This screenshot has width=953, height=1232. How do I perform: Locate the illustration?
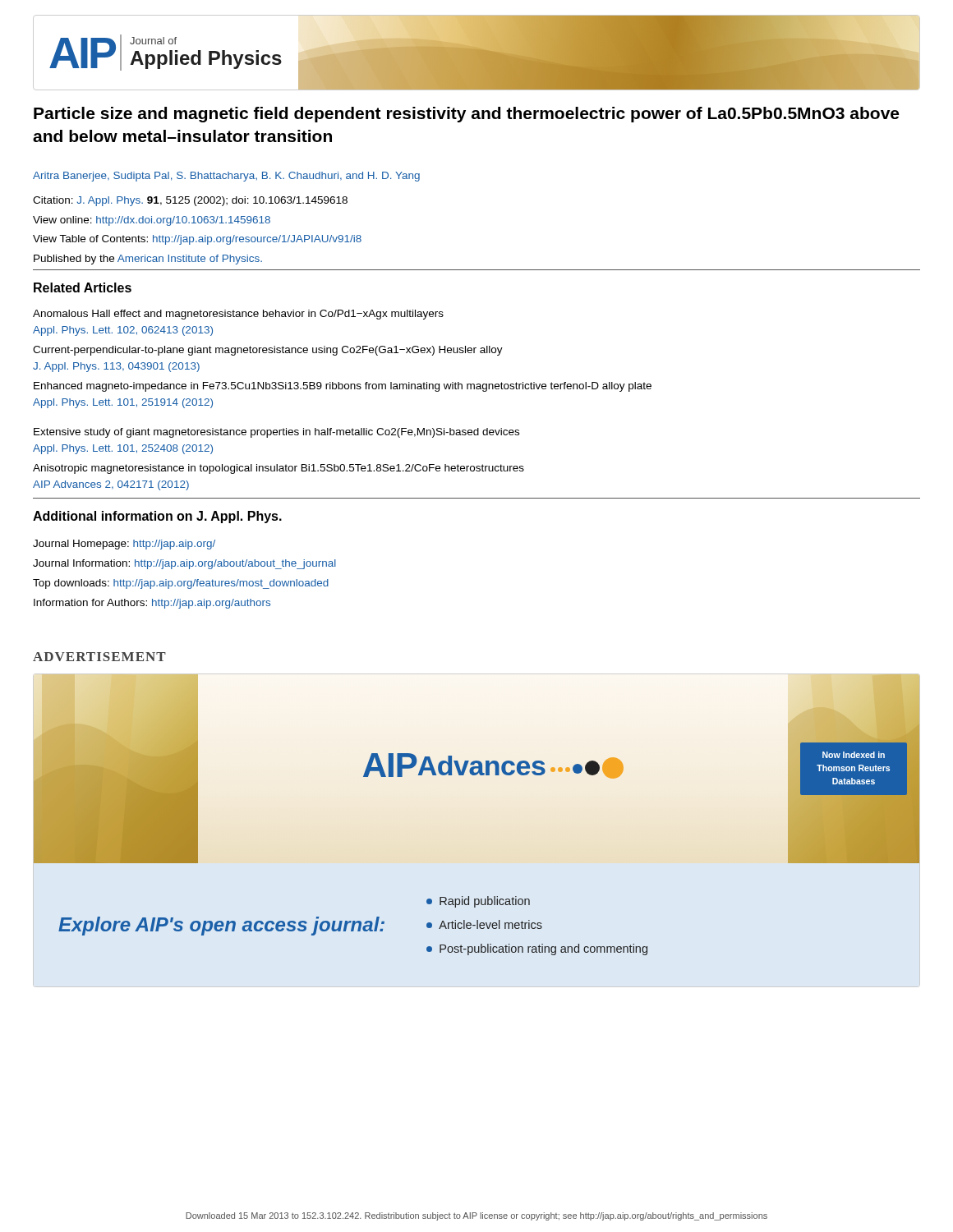[476, 830]
